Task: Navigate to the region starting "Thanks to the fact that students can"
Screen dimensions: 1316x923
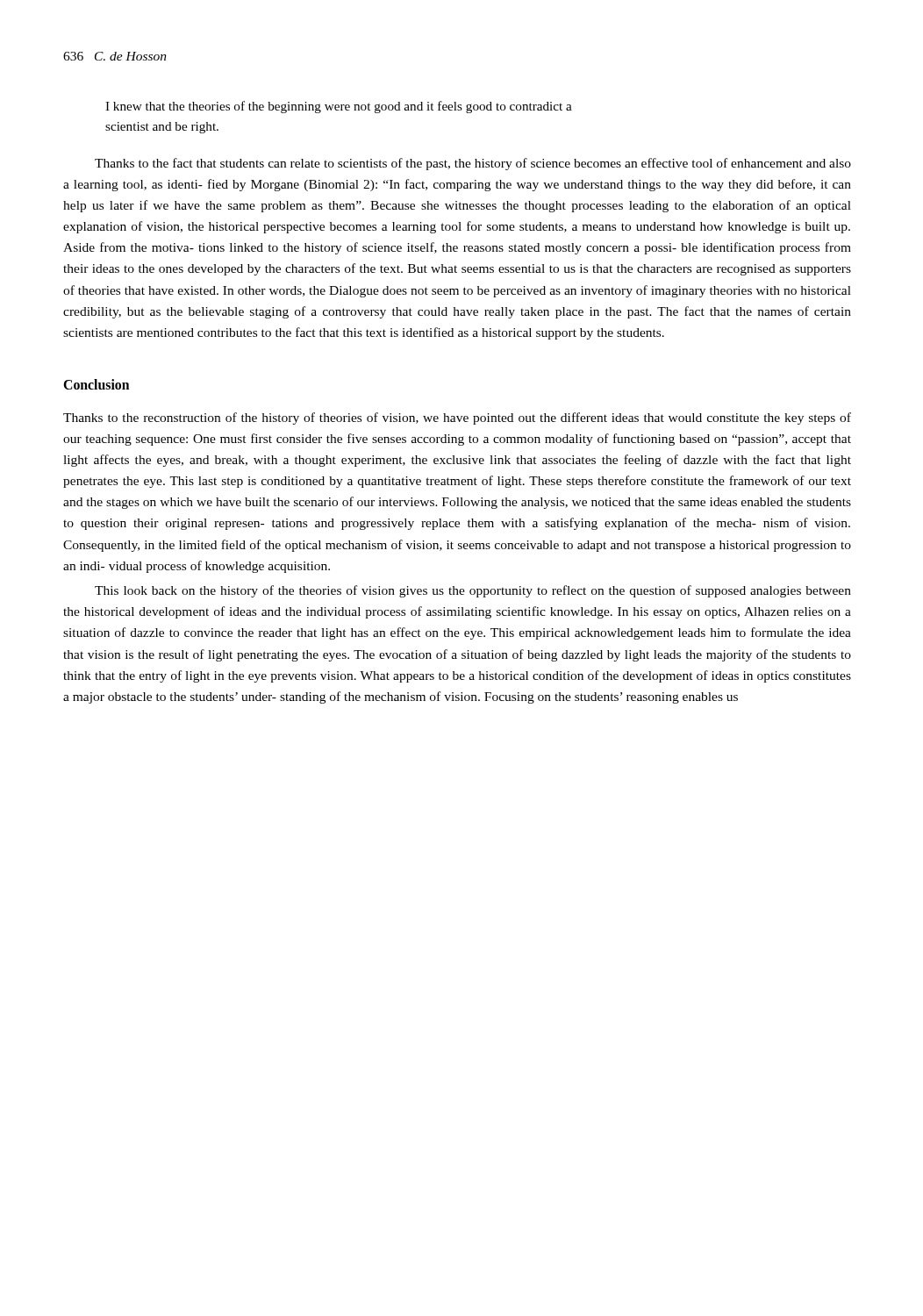Action: point(457,247)
